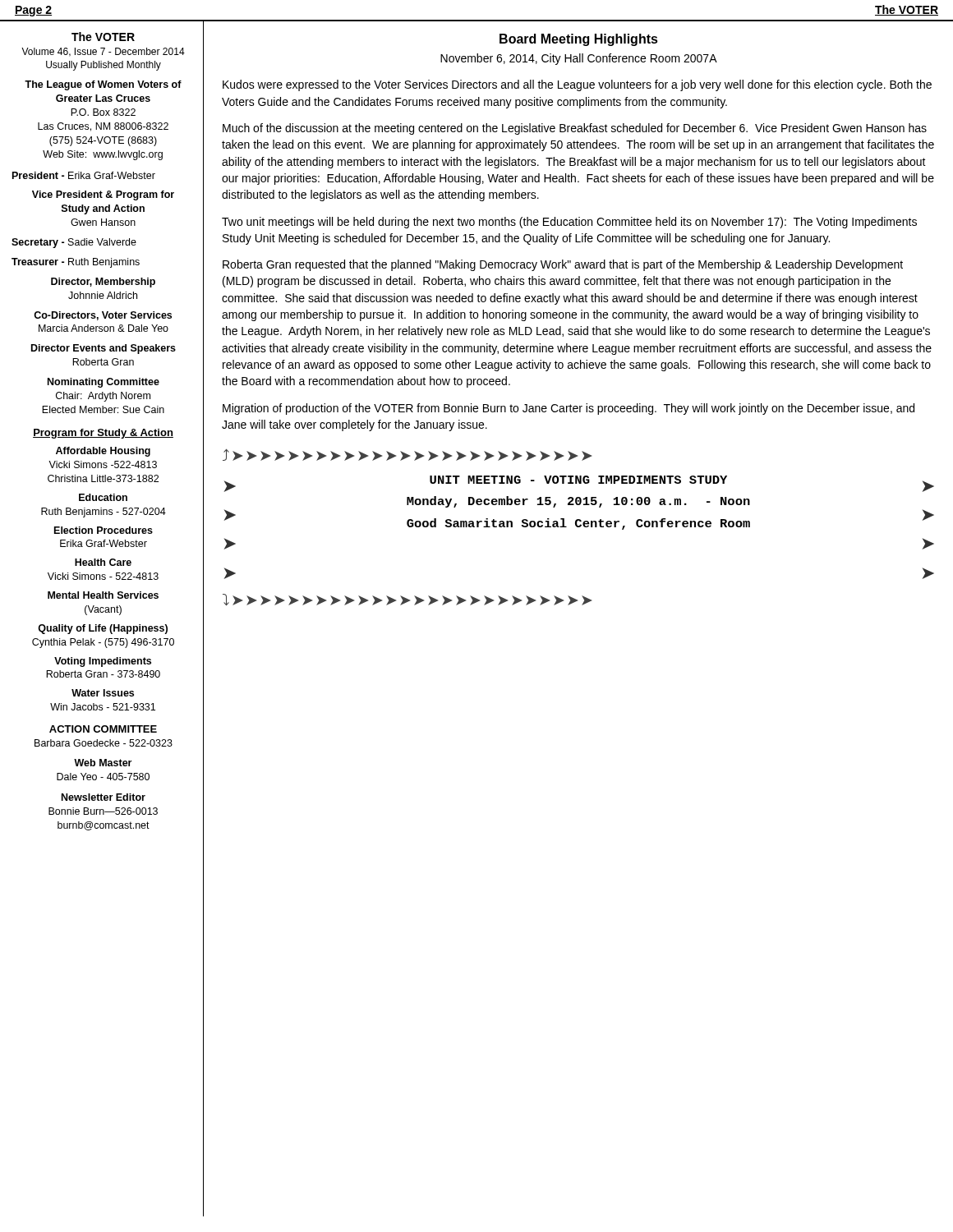
Task: Locate the block of text that opens with "Web Master Dale"
Action: [x=103, y=771]
